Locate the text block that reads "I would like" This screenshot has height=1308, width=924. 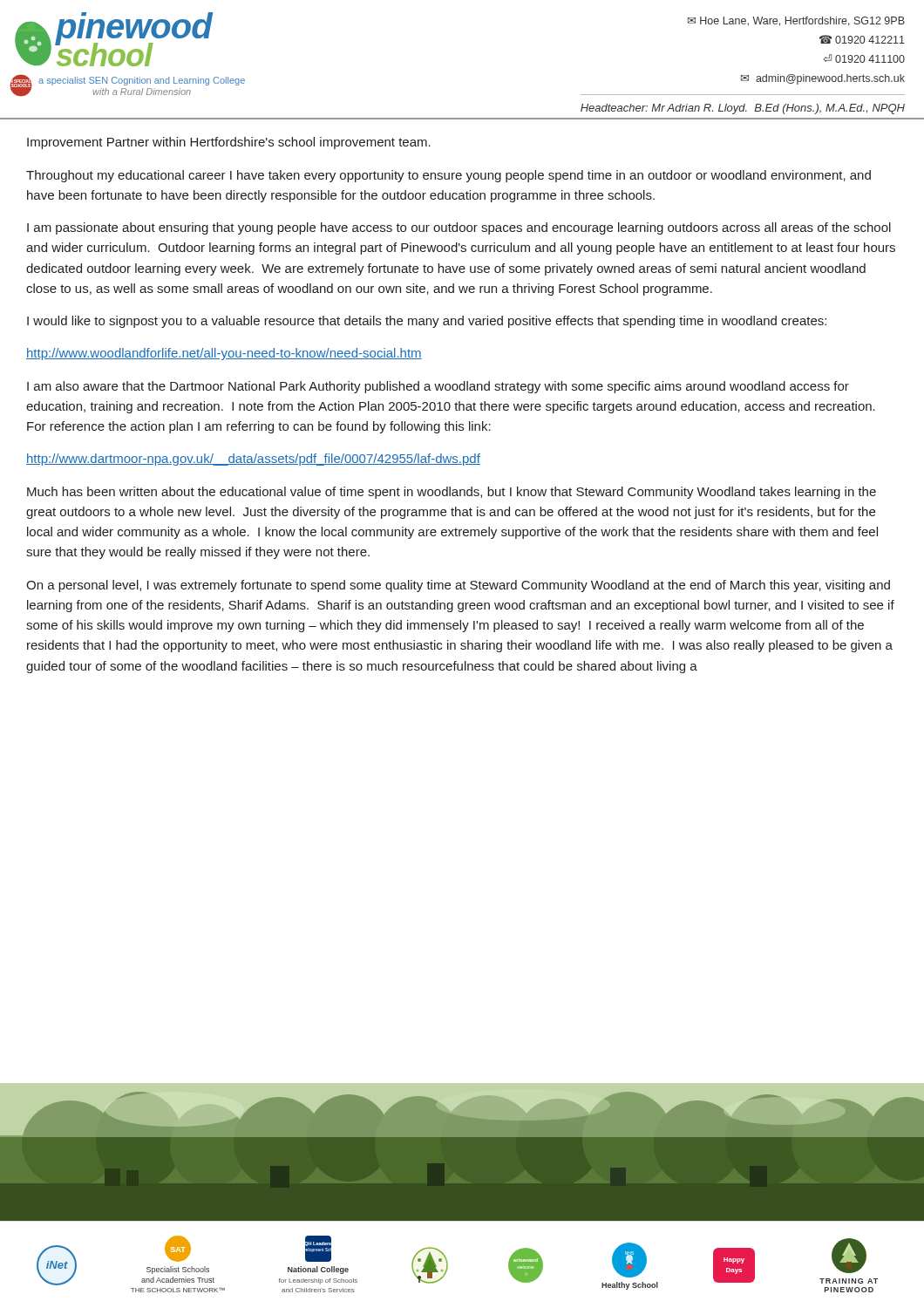tap(427, 320)
